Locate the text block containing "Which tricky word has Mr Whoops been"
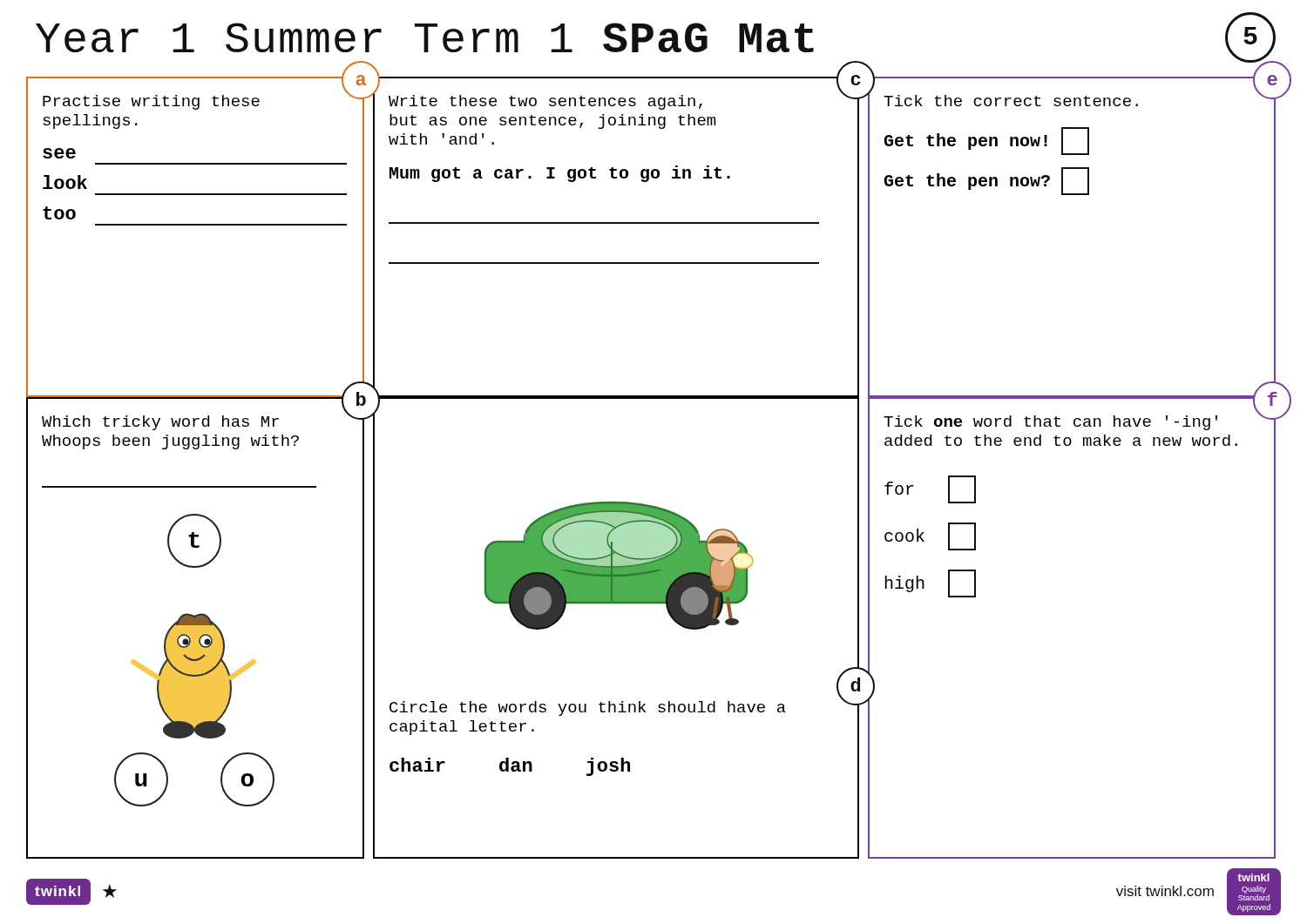The width and height of the screenshot is (1307, 924). pos(203,602)
